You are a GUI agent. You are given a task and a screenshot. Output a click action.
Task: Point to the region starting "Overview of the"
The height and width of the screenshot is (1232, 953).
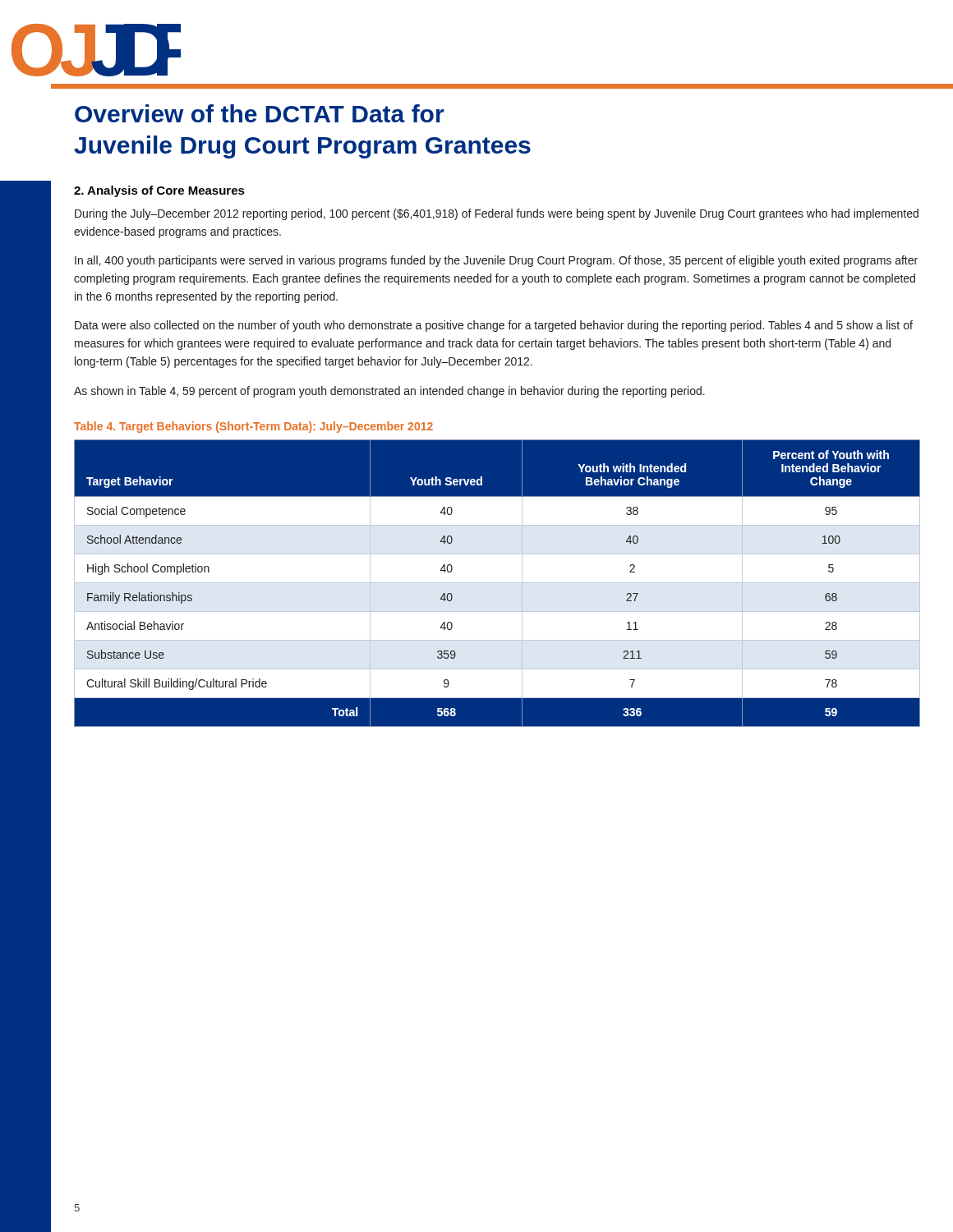point(303,129)
